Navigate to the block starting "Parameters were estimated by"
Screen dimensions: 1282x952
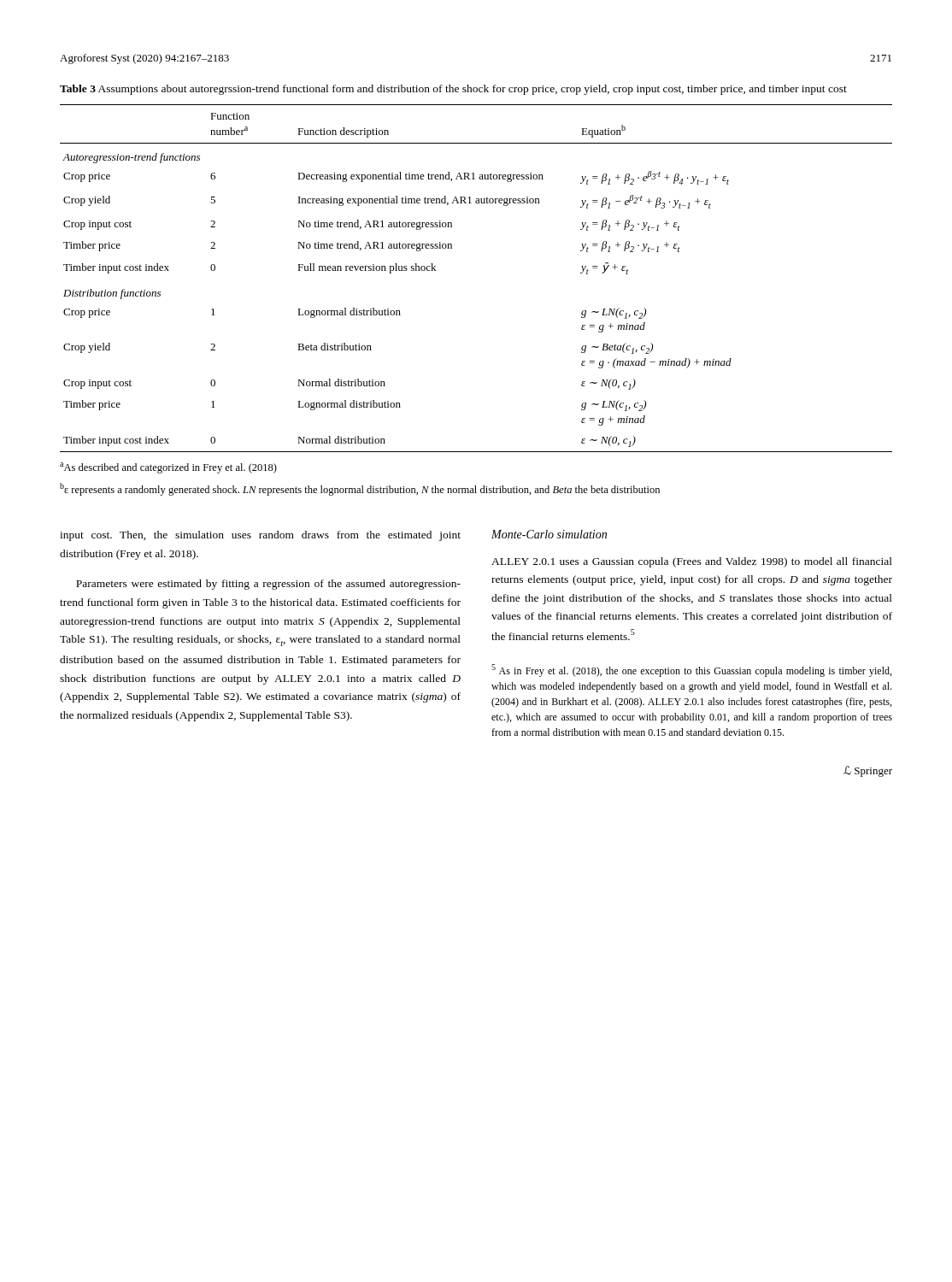click(x=260, y=649)
